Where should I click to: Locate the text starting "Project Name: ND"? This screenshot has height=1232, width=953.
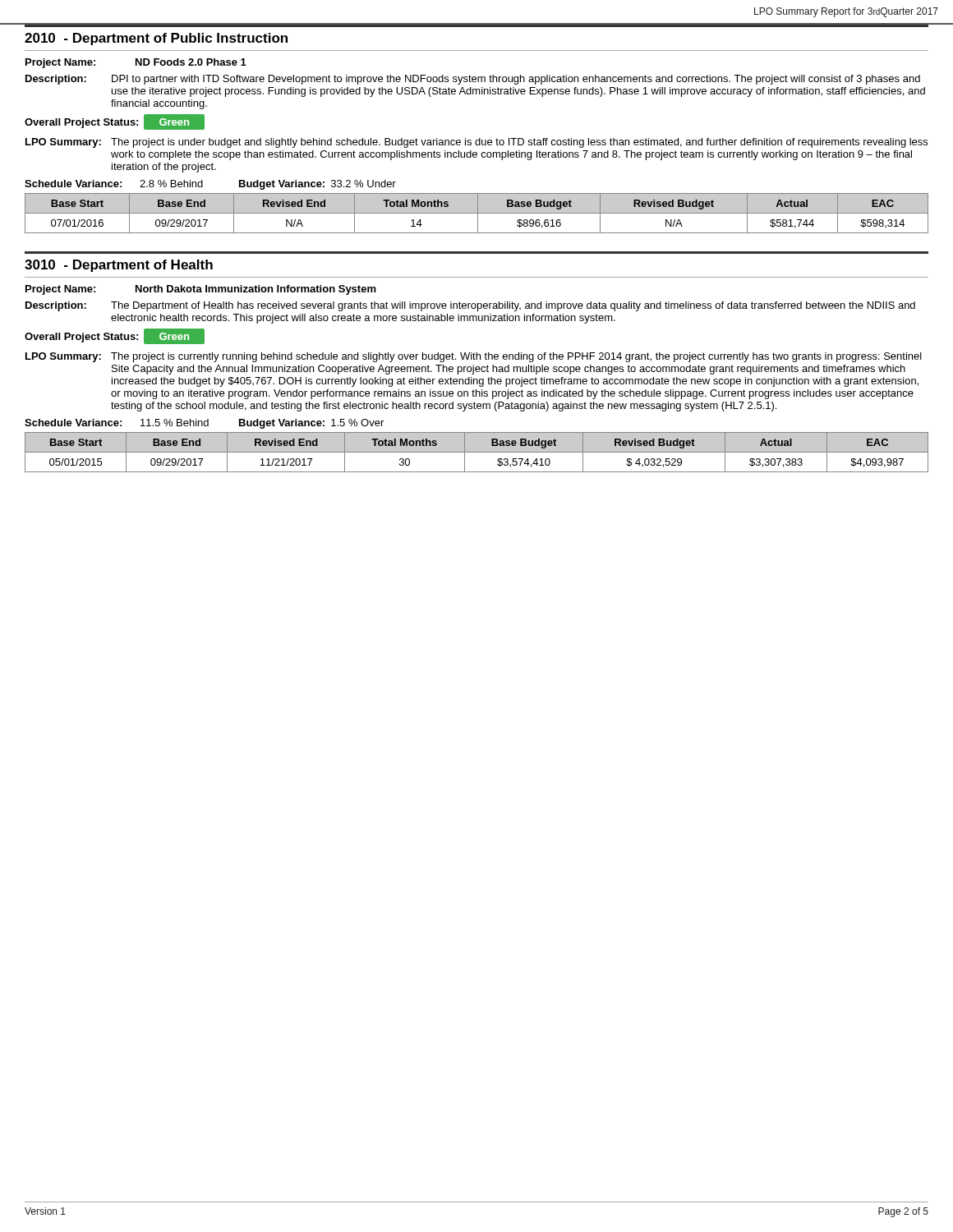[476, 62]
